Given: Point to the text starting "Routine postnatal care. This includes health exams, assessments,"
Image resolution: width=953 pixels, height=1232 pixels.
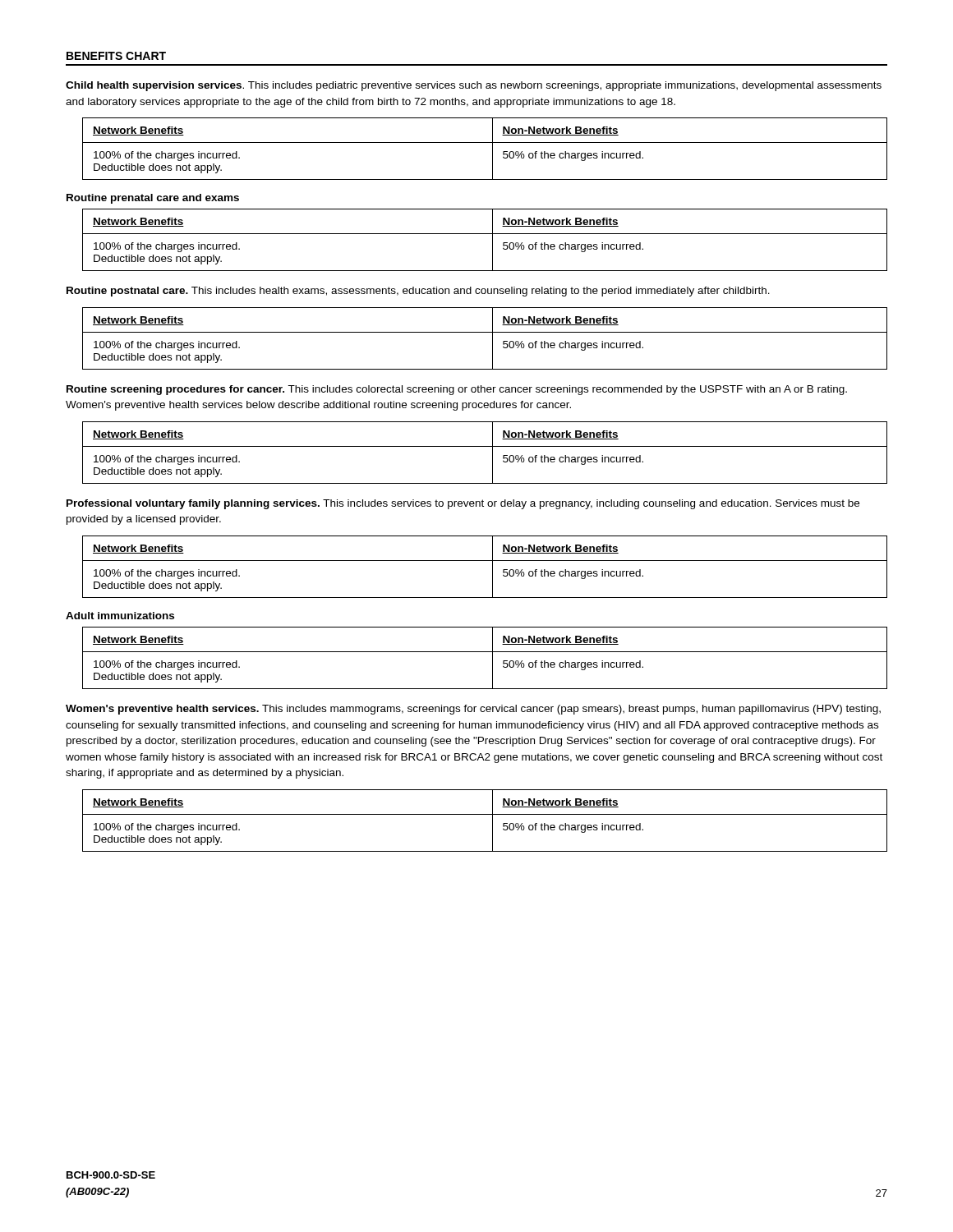Looking at the screenshot, I should pos(418,291).
